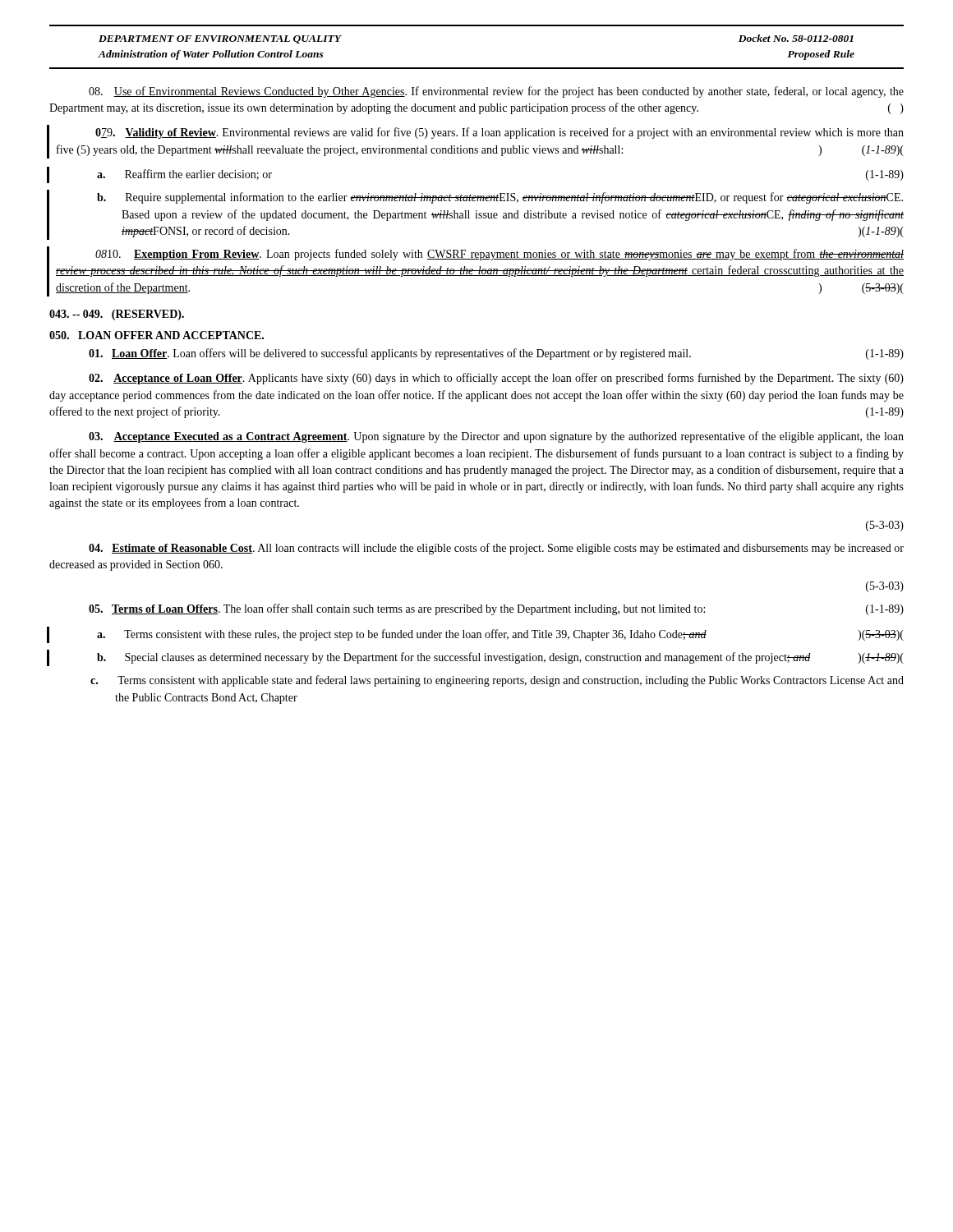Find the block on this page that starts "b. Require supplemental information to the"
This screenshot has width=953, height=1232.
coord(480,215)
